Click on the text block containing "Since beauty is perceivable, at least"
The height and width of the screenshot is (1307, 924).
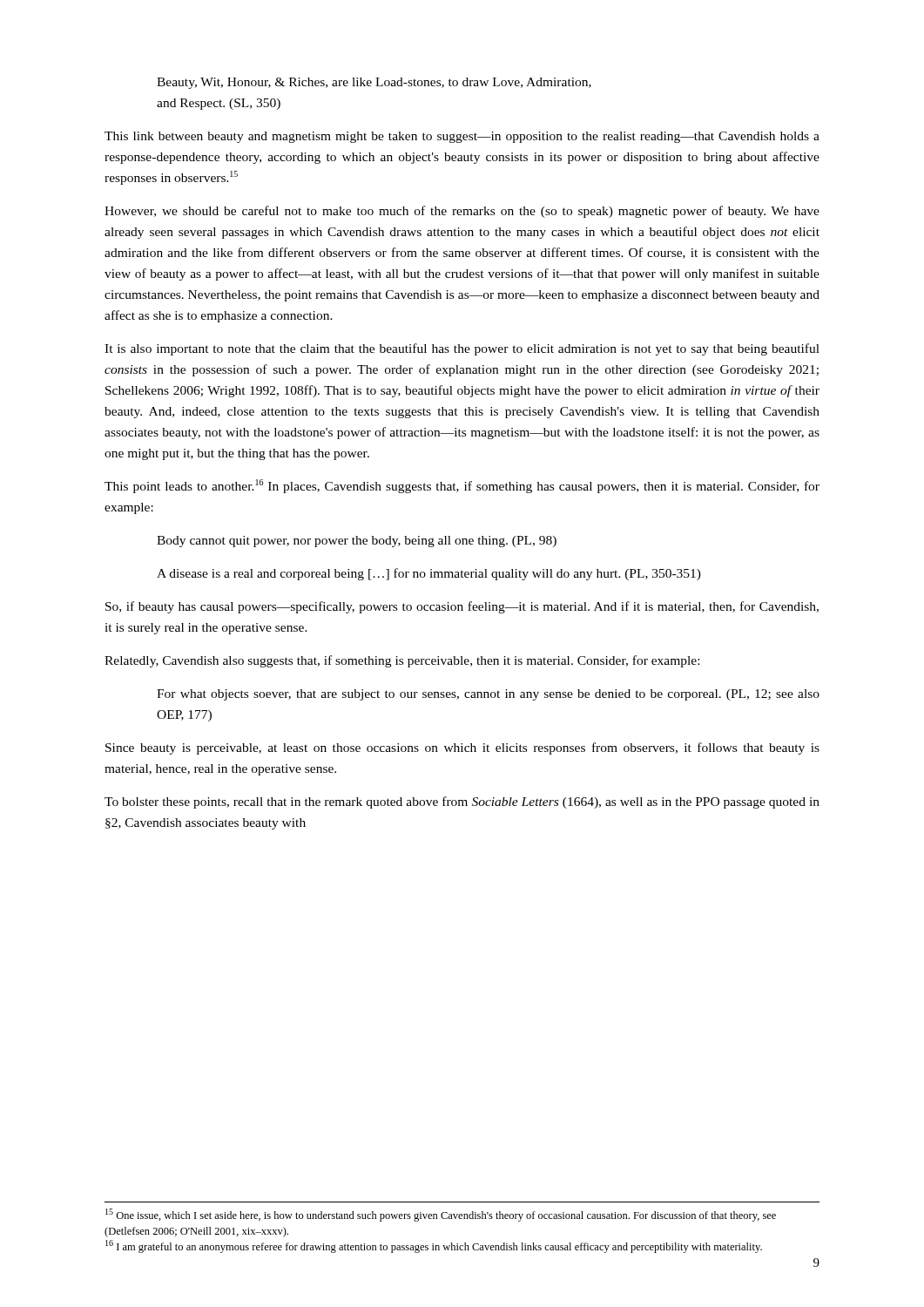point(462,758)
